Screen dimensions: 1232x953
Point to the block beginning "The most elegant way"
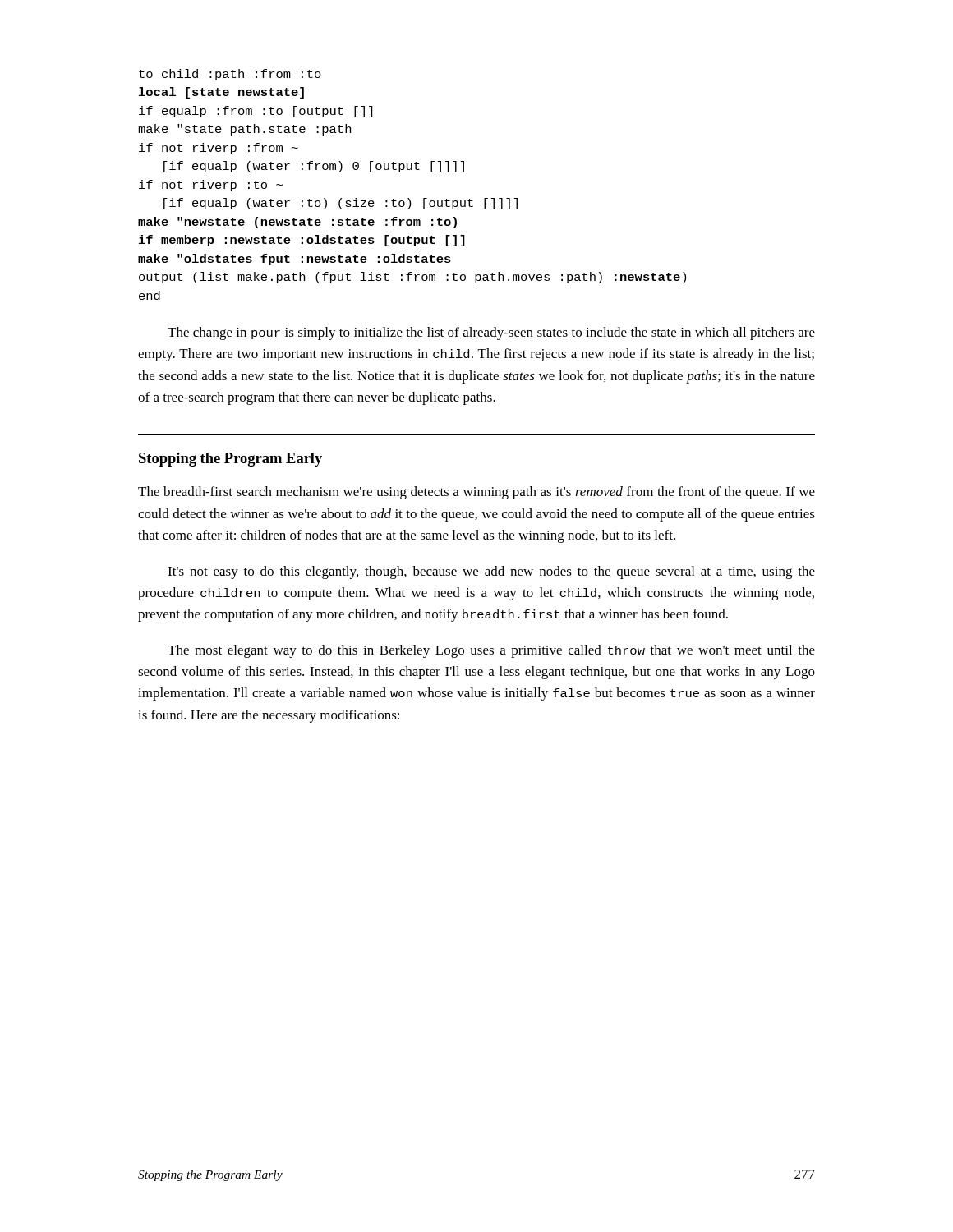click(476, 683)
